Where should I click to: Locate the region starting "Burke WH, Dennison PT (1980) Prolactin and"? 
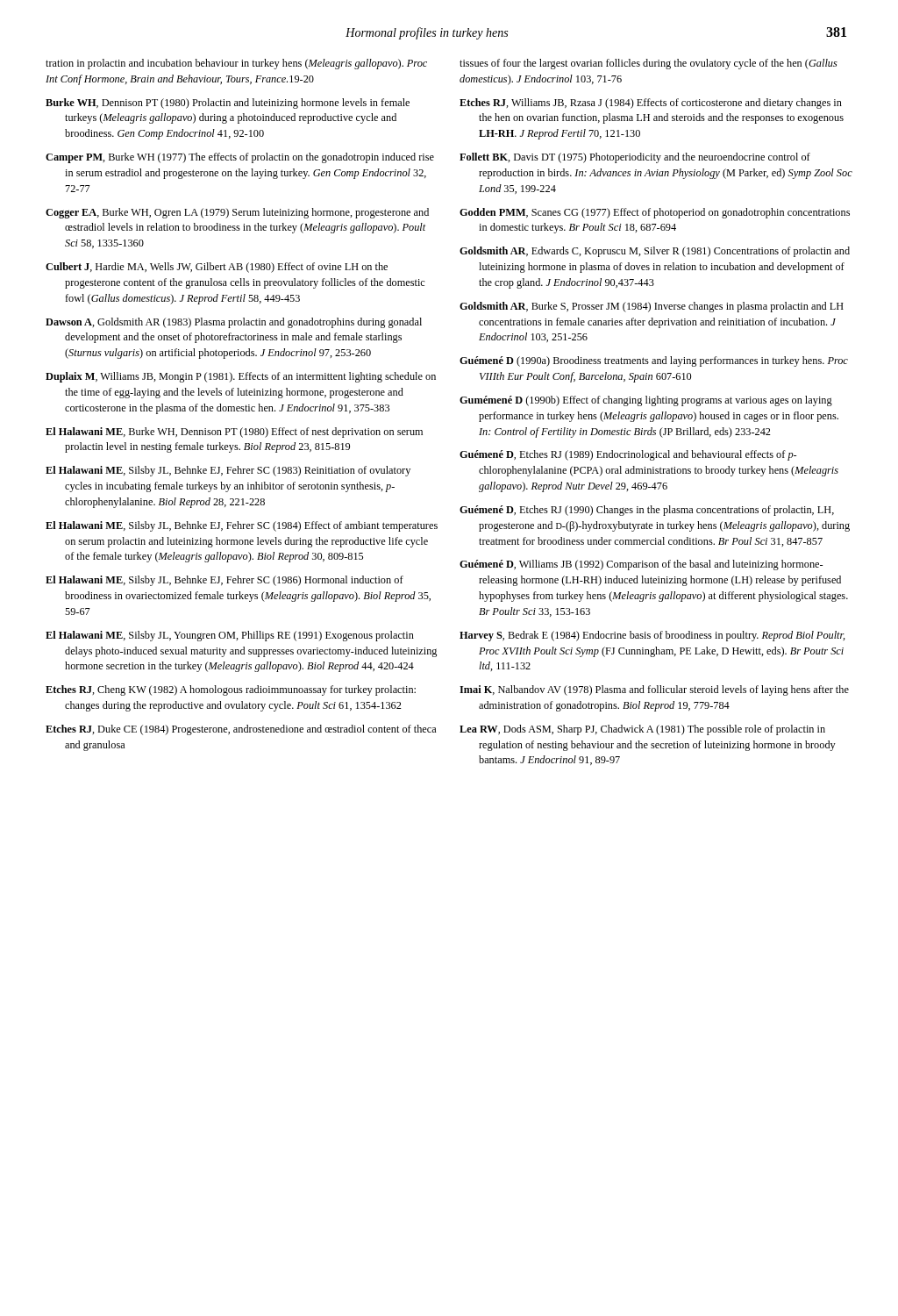click(228, 118)
